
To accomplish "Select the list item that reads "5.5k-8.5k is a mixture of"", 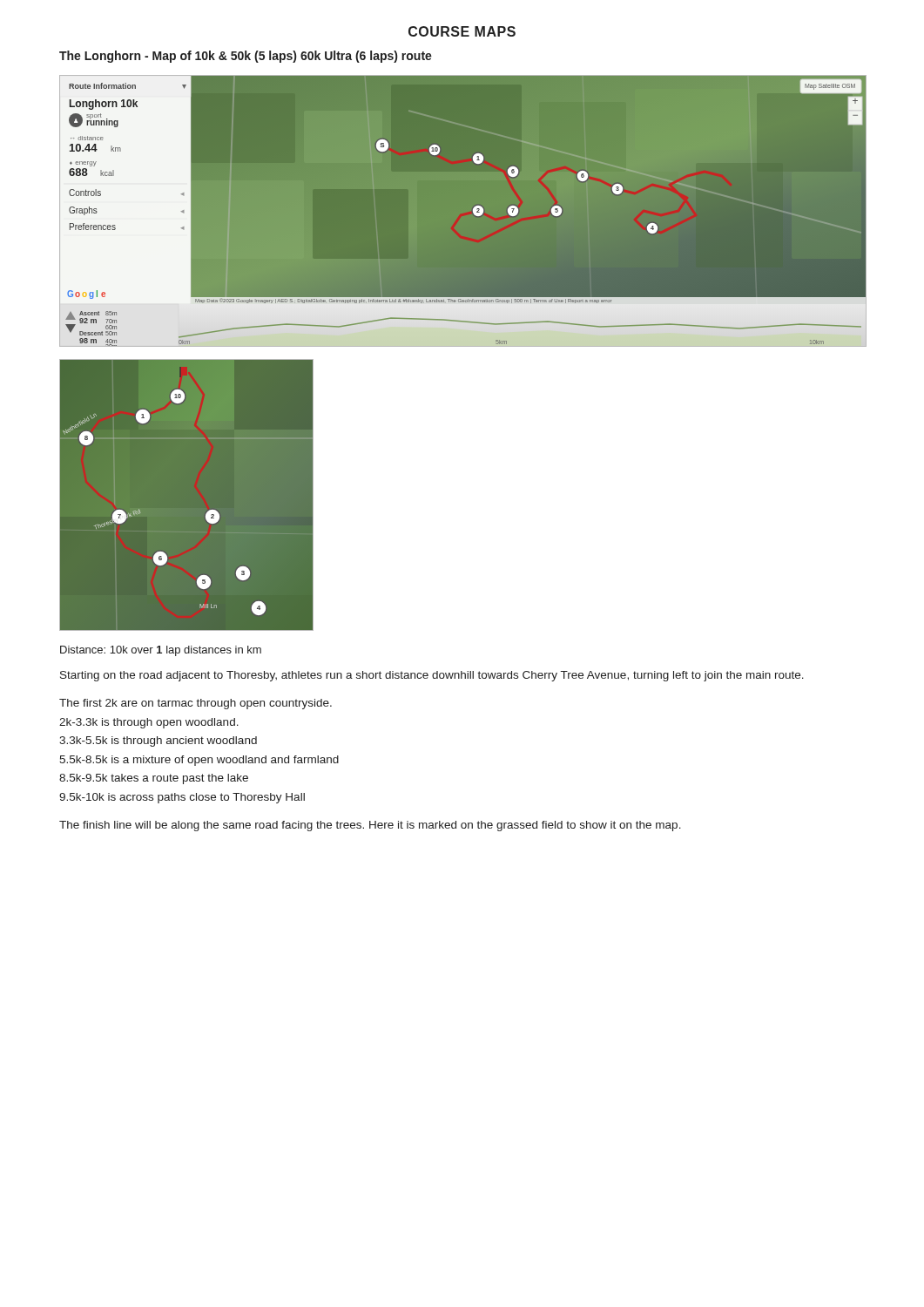I will pyautogui.click(x=199, y=759).
